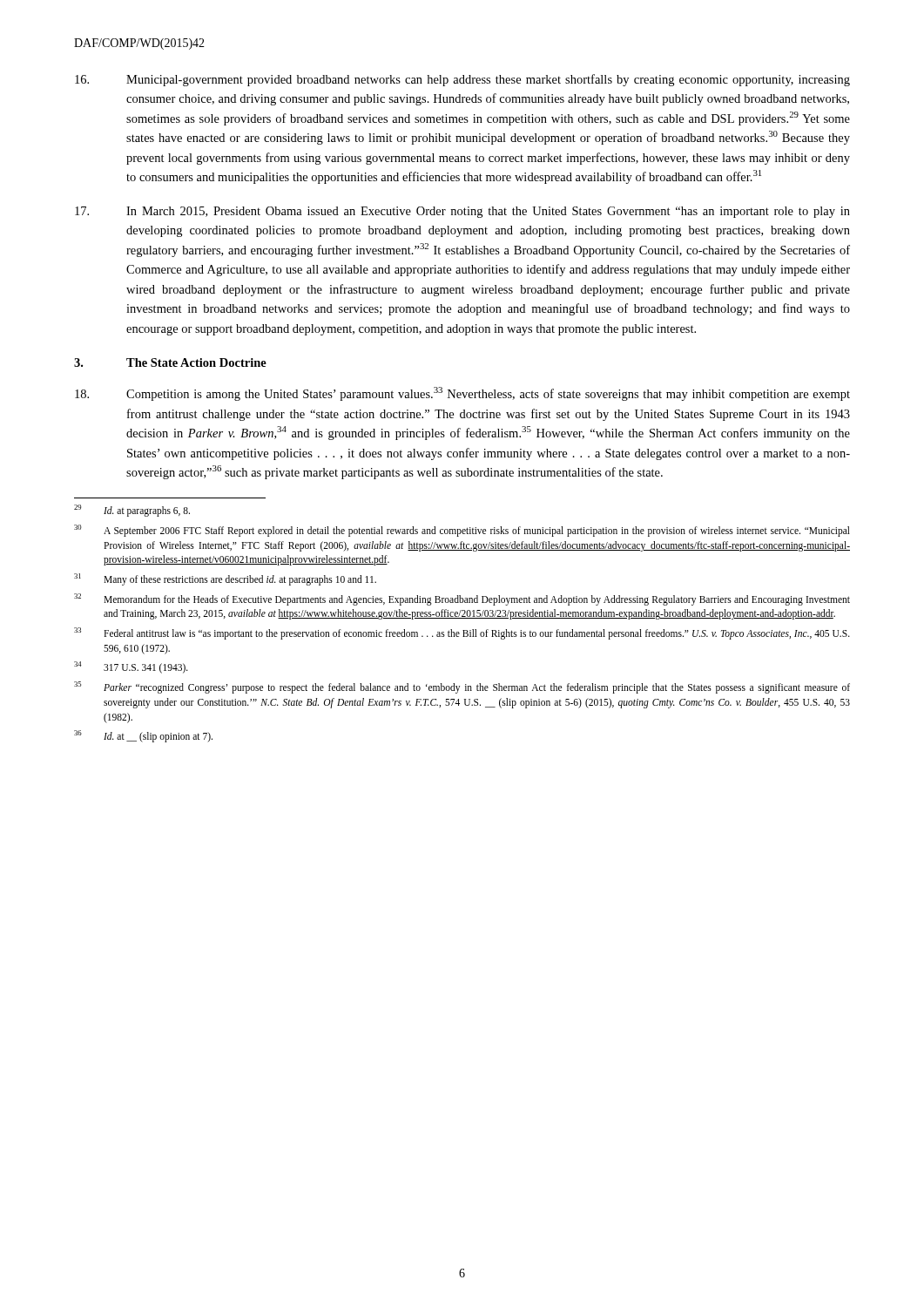Find the footnote that reads "34317 U.S. 341 (1943)."
Image resolution: width=924 pixels, height=1307 pixels.
coord(131,667)
